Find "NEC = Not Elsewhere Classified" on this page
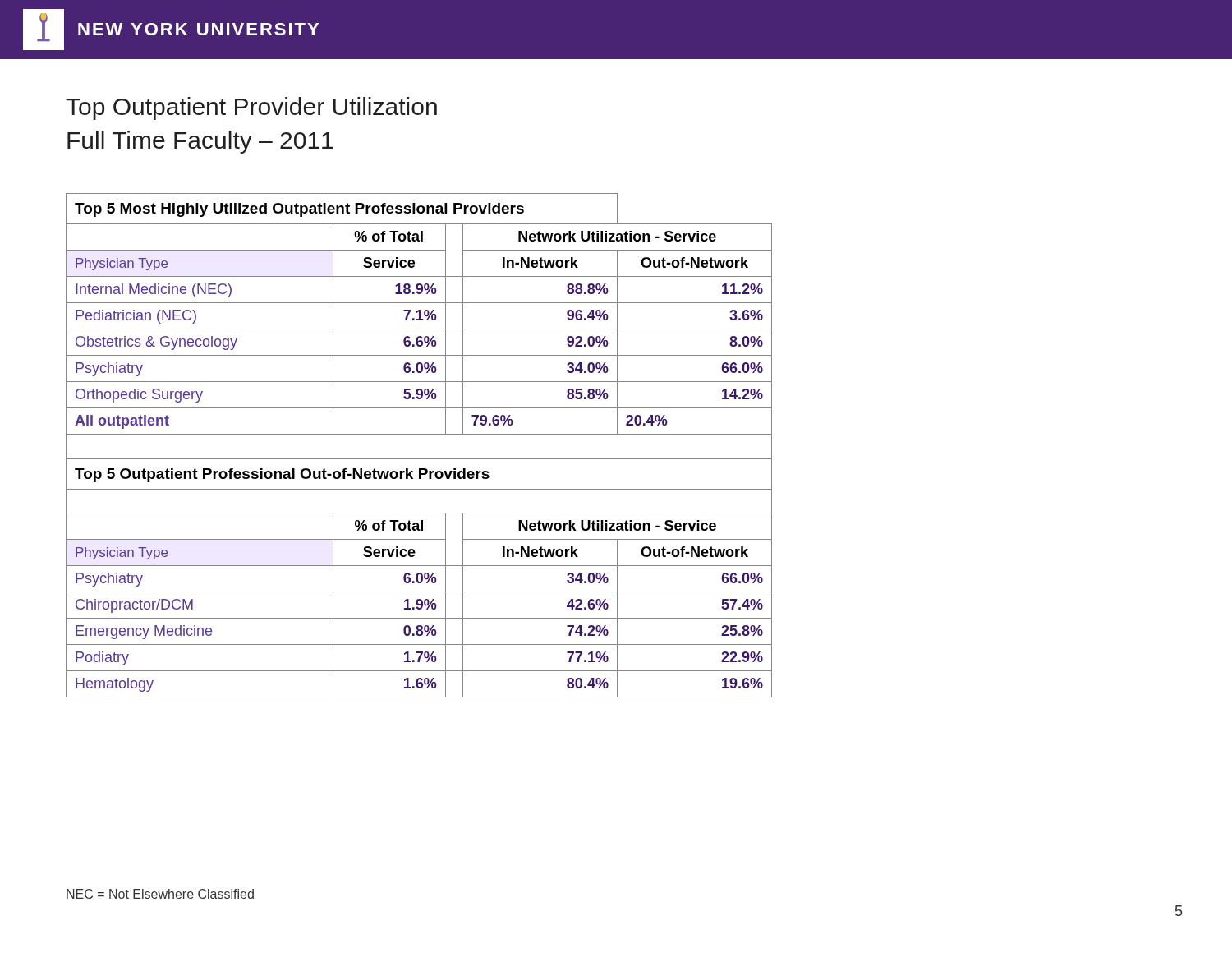This screenshot has width=1232, height=953. (x=160, y=894)
